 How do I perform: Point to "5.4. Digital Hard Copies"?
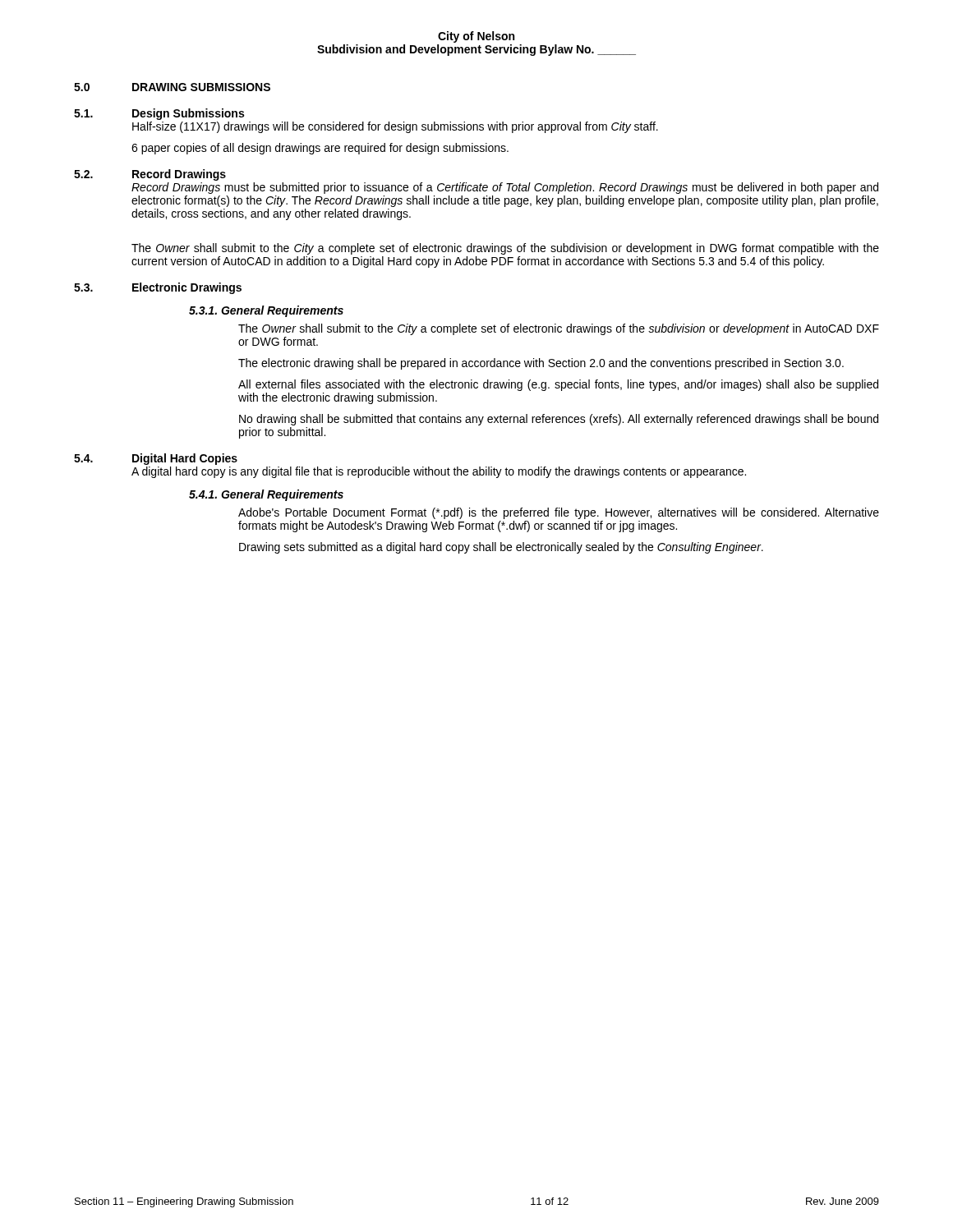pos(156,458)
